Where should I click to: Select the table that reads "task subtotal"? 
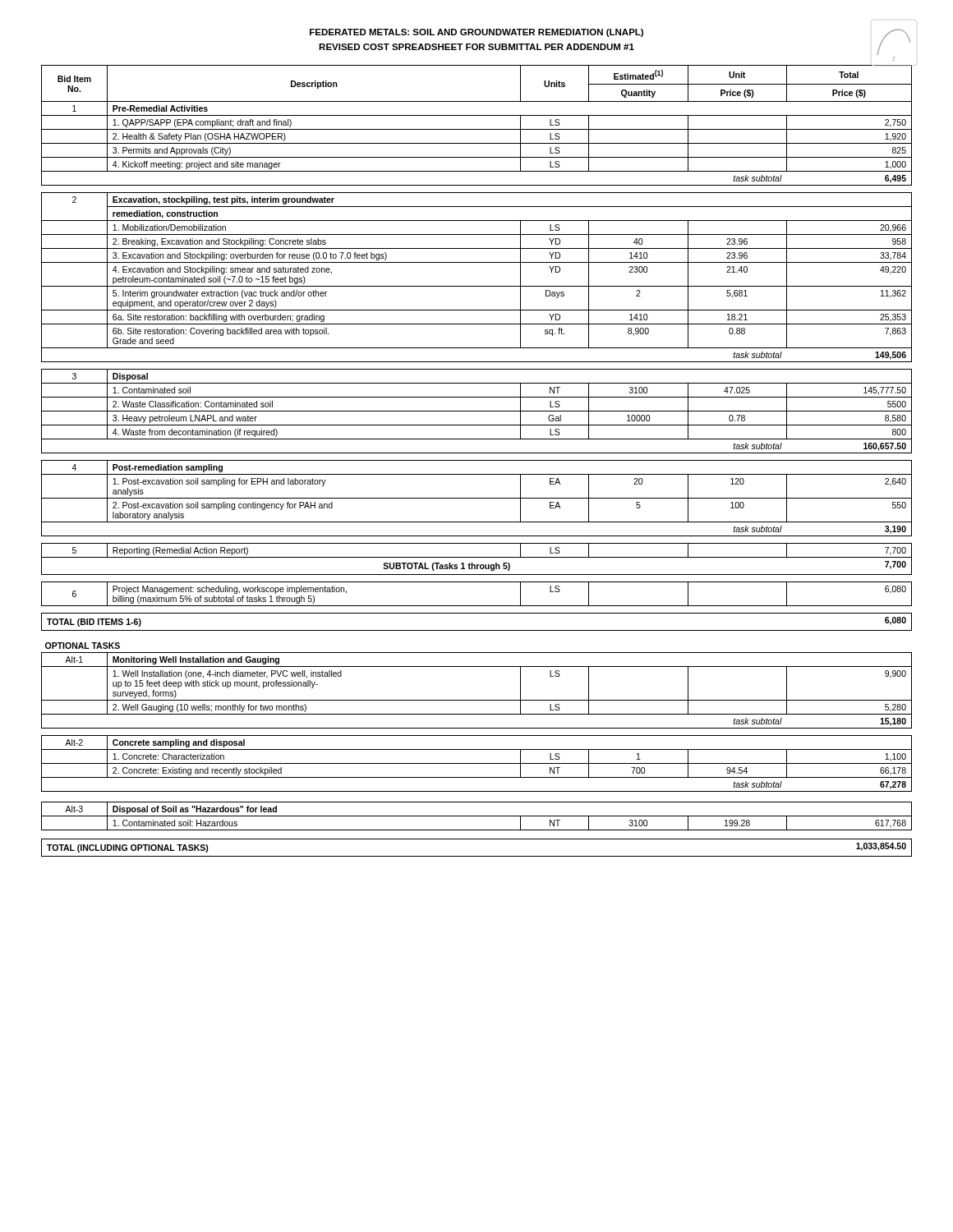(476, 461)
